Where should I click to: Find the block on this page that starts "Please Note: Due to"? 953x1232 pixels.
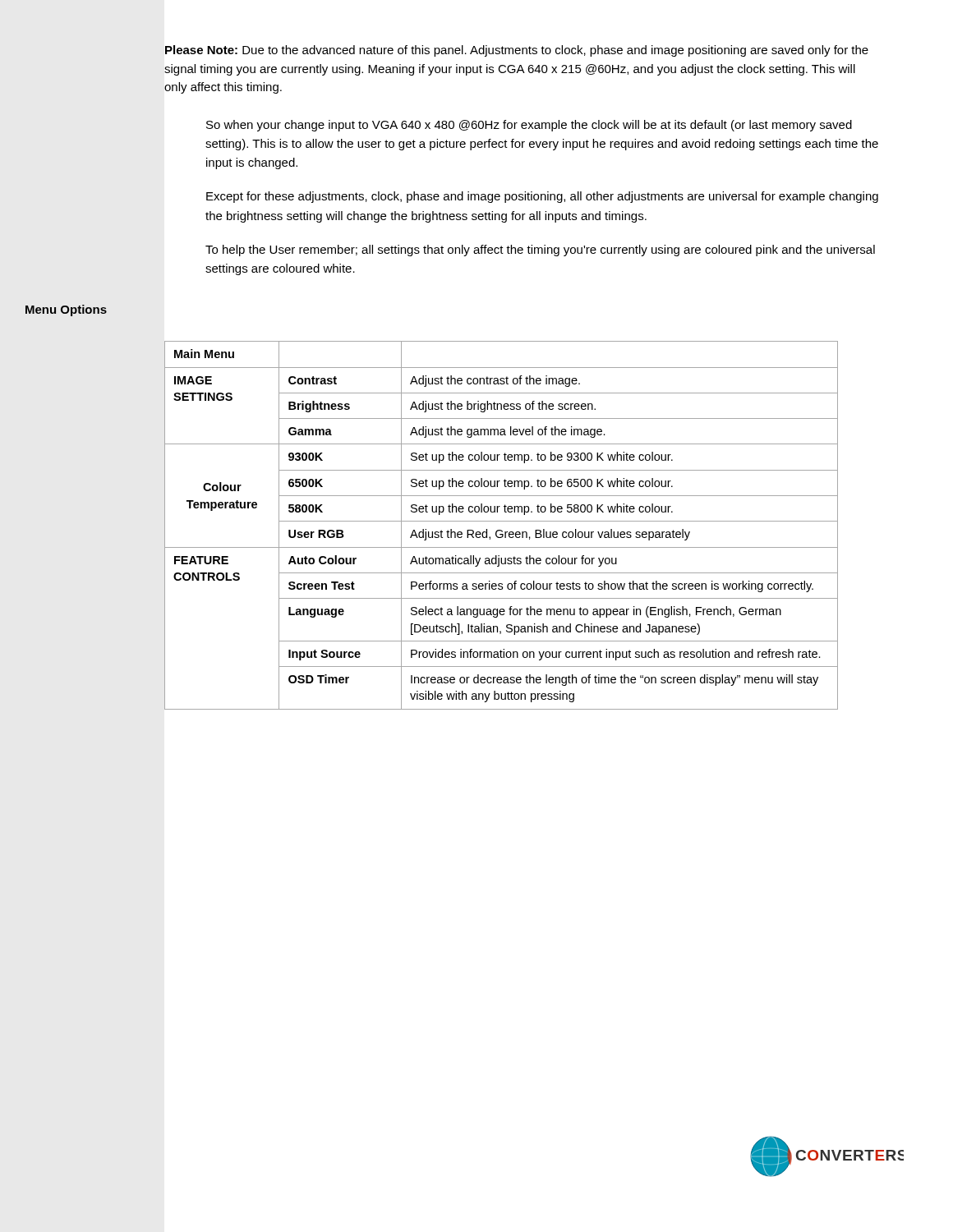pos(522,69)
